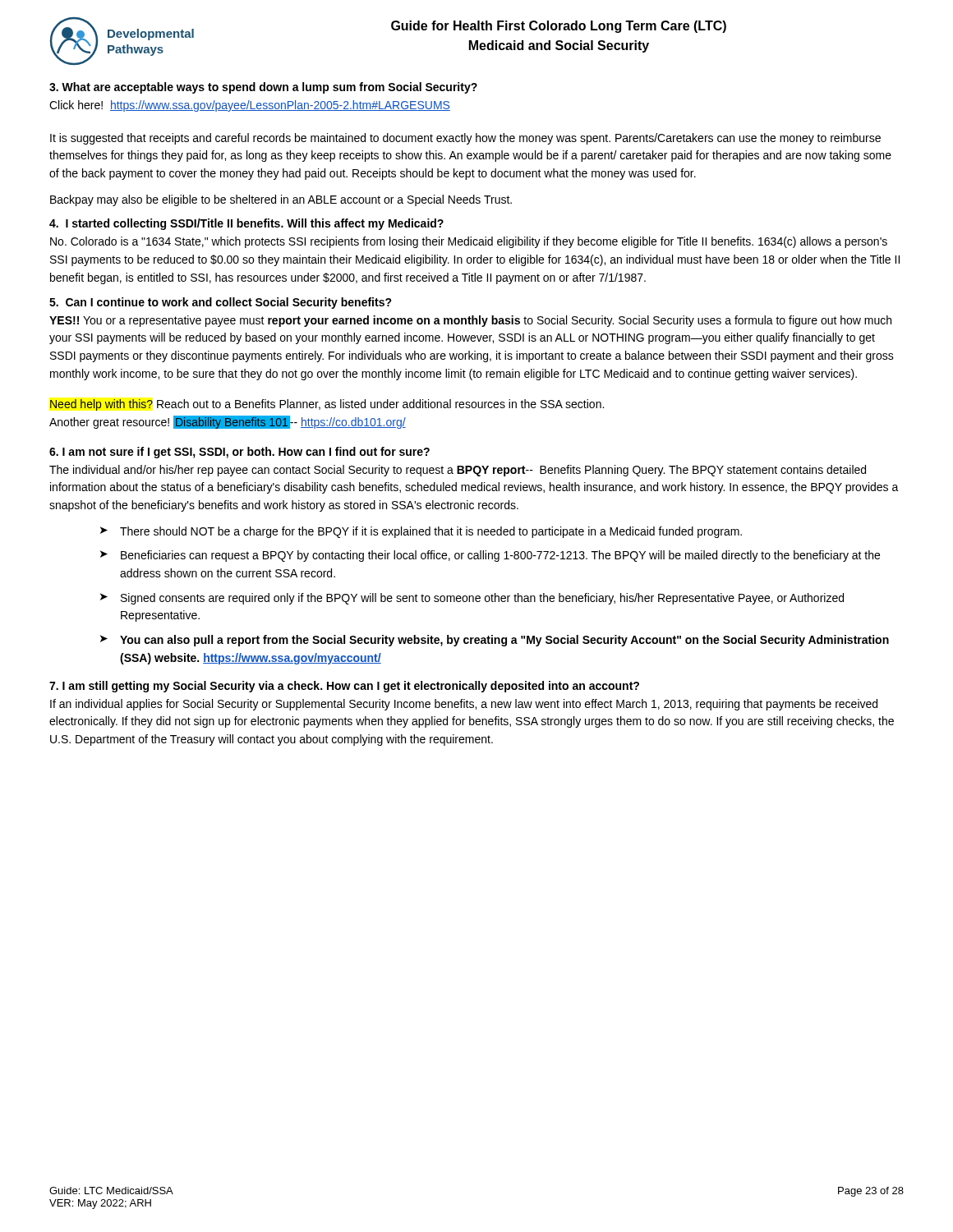Screen dimensions: 1232x953
Task: Select the list item with the text "➤ You can also pull a report"
Action: (501, 650)
